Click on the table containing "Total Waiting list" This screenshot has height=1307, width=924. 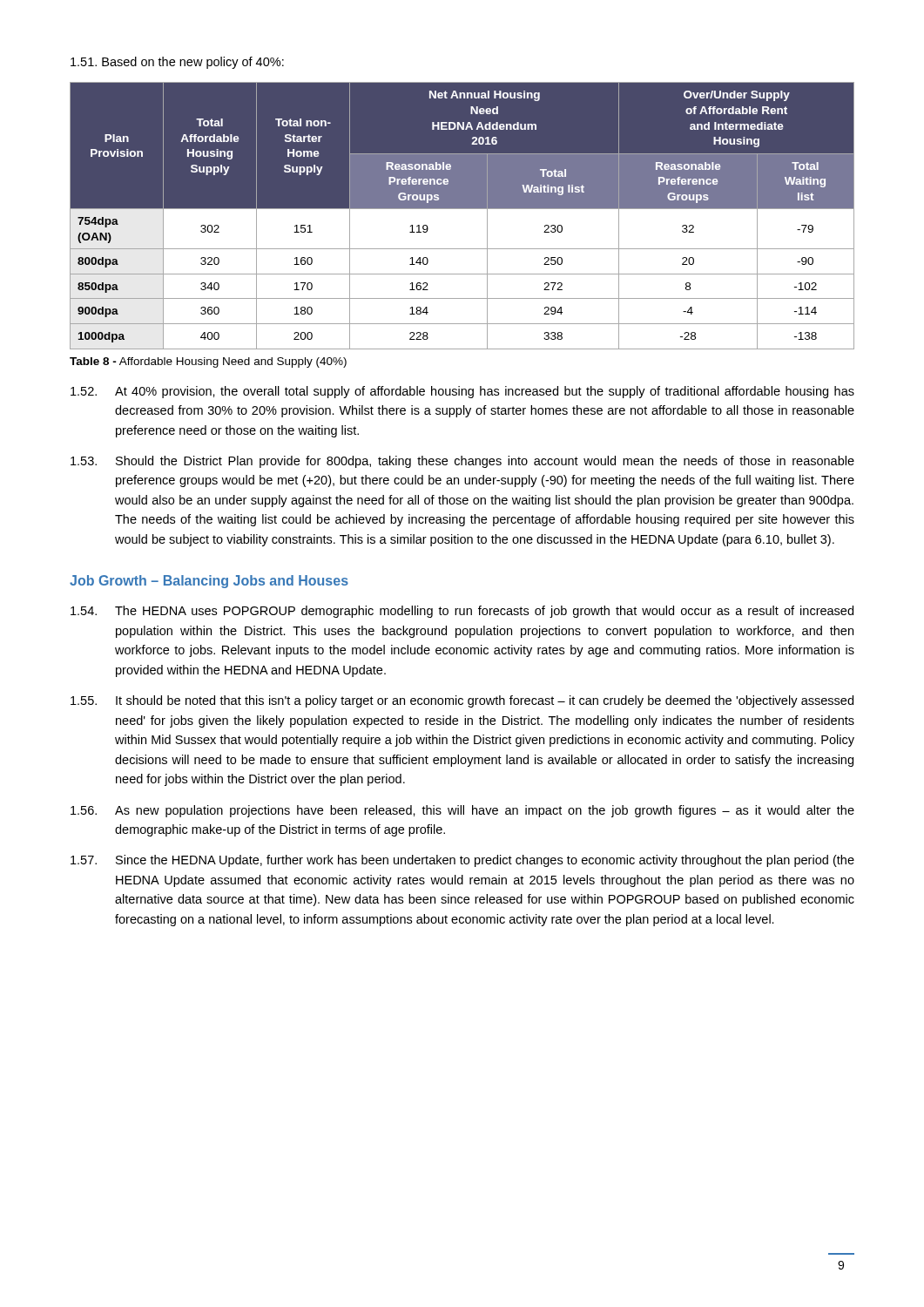point(462,216)
